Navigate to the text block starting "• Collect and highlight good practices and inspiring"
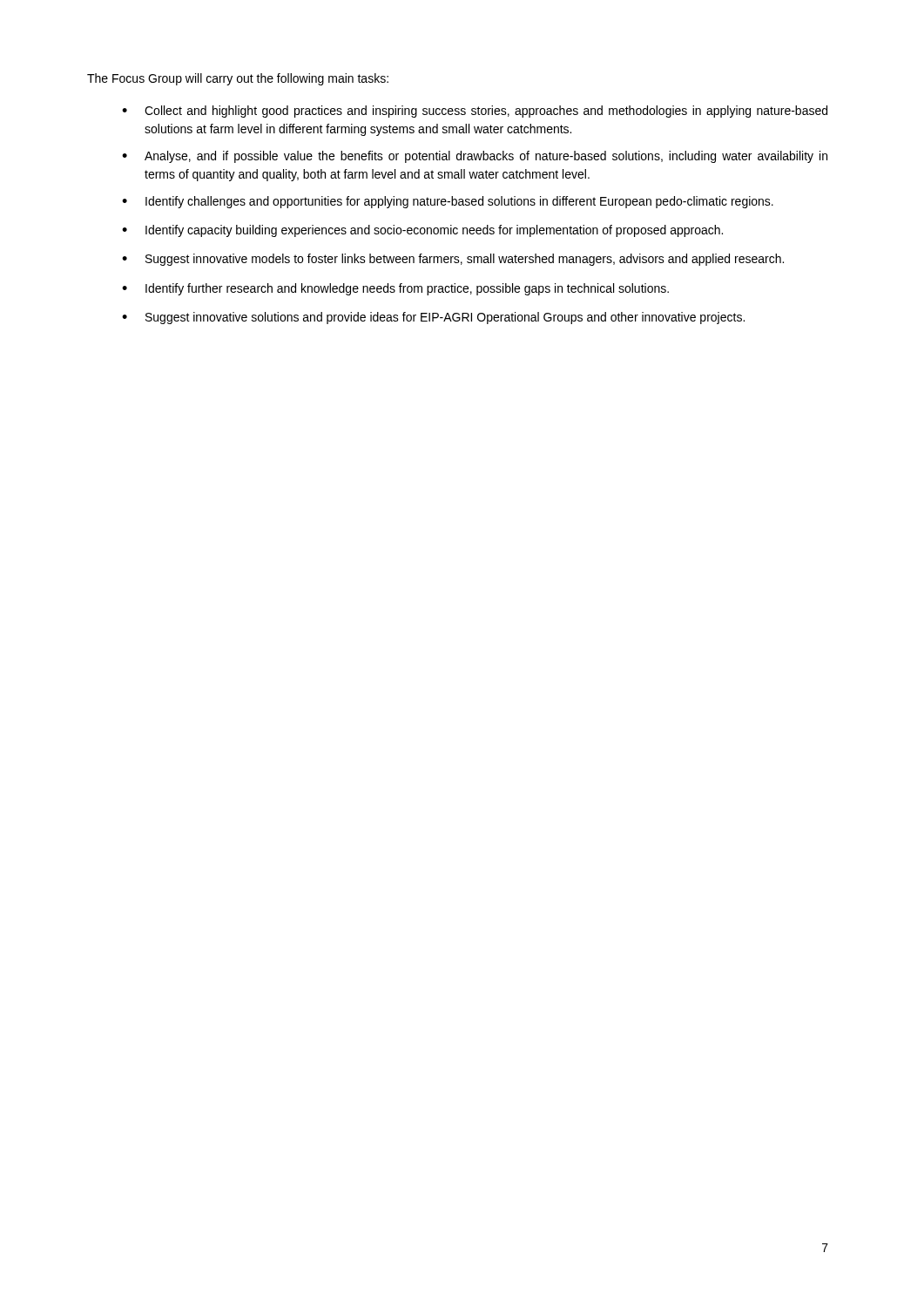The height and width of the screenshot is (1307, 924). [475, 120]
